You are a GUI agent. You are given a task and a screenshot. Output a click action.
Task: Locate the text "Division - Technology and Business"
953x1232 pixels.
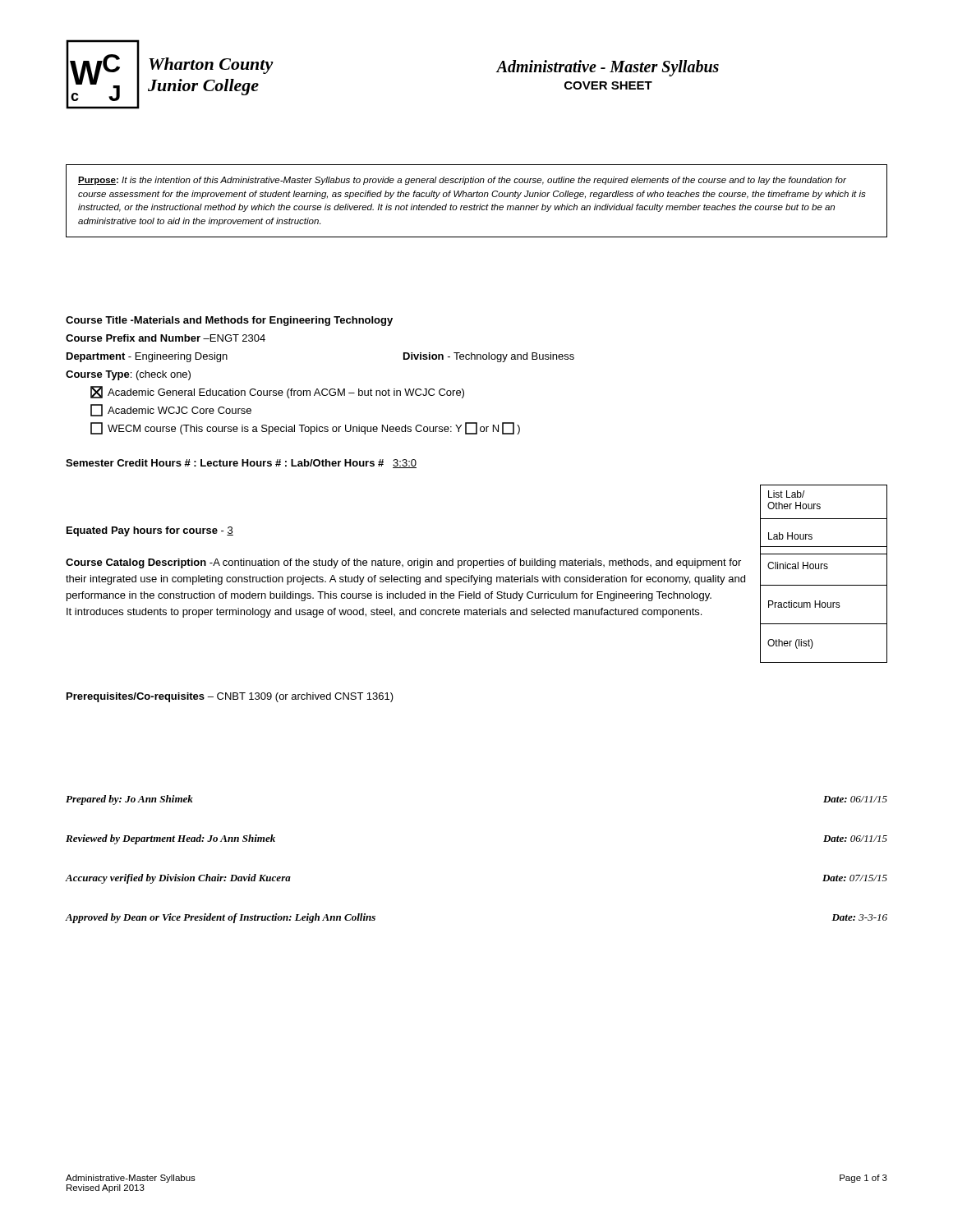pos(489,356)
